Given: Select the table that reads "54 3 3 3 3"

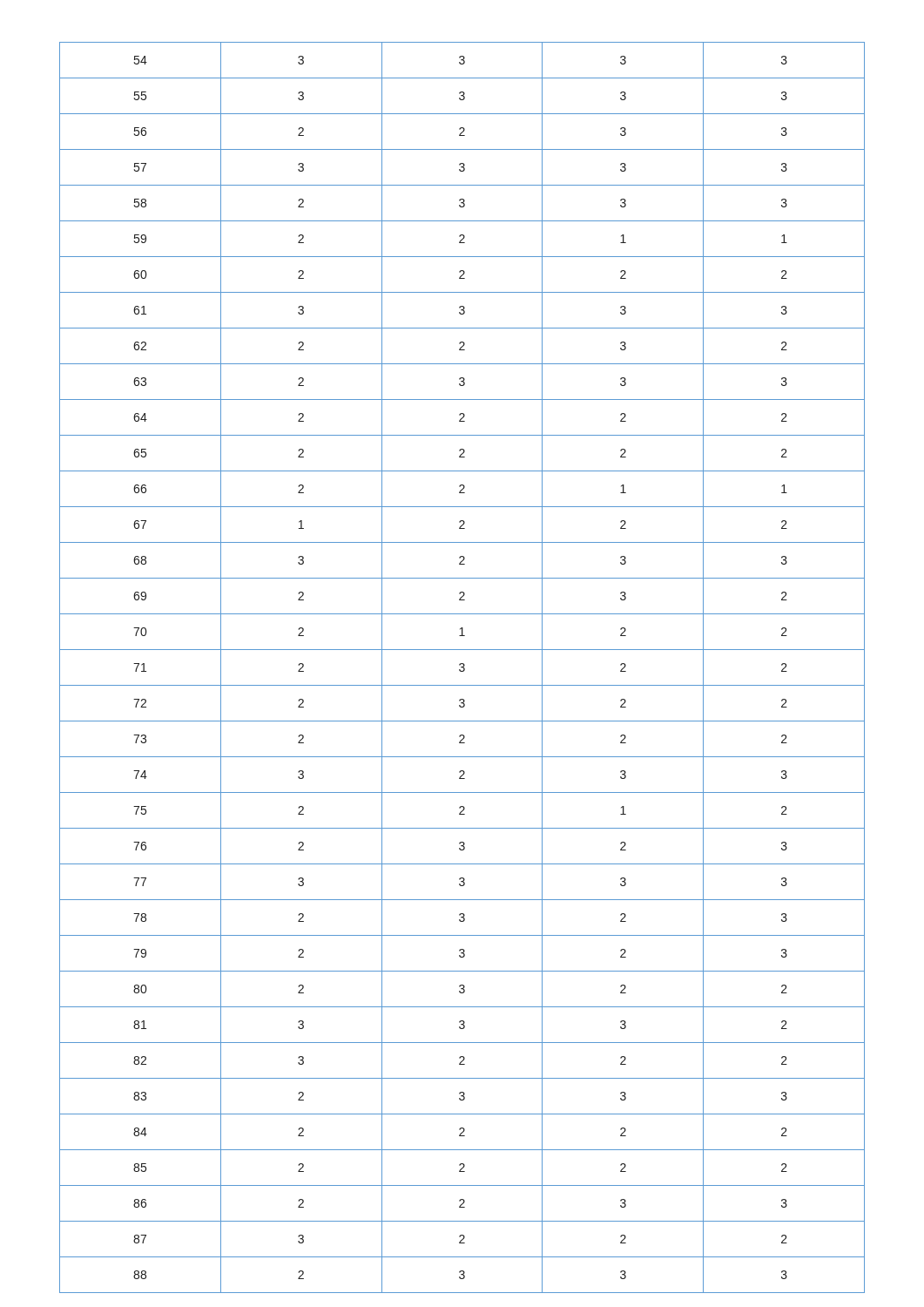Looking at the screenshot, I should tap(462, 667).
